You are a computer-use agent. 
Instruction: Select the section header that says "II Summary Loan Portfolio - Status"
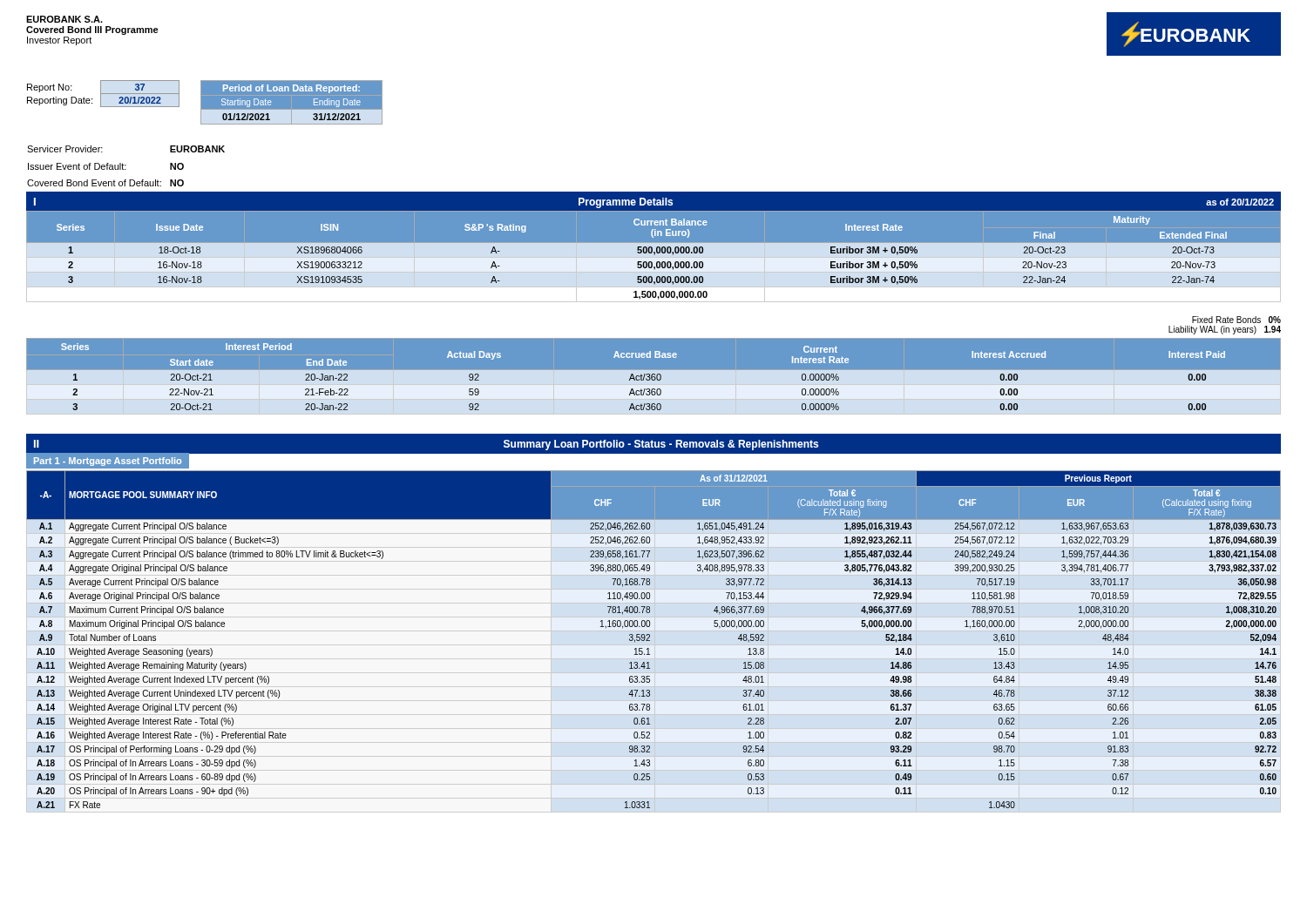click(x=654, y=444)
